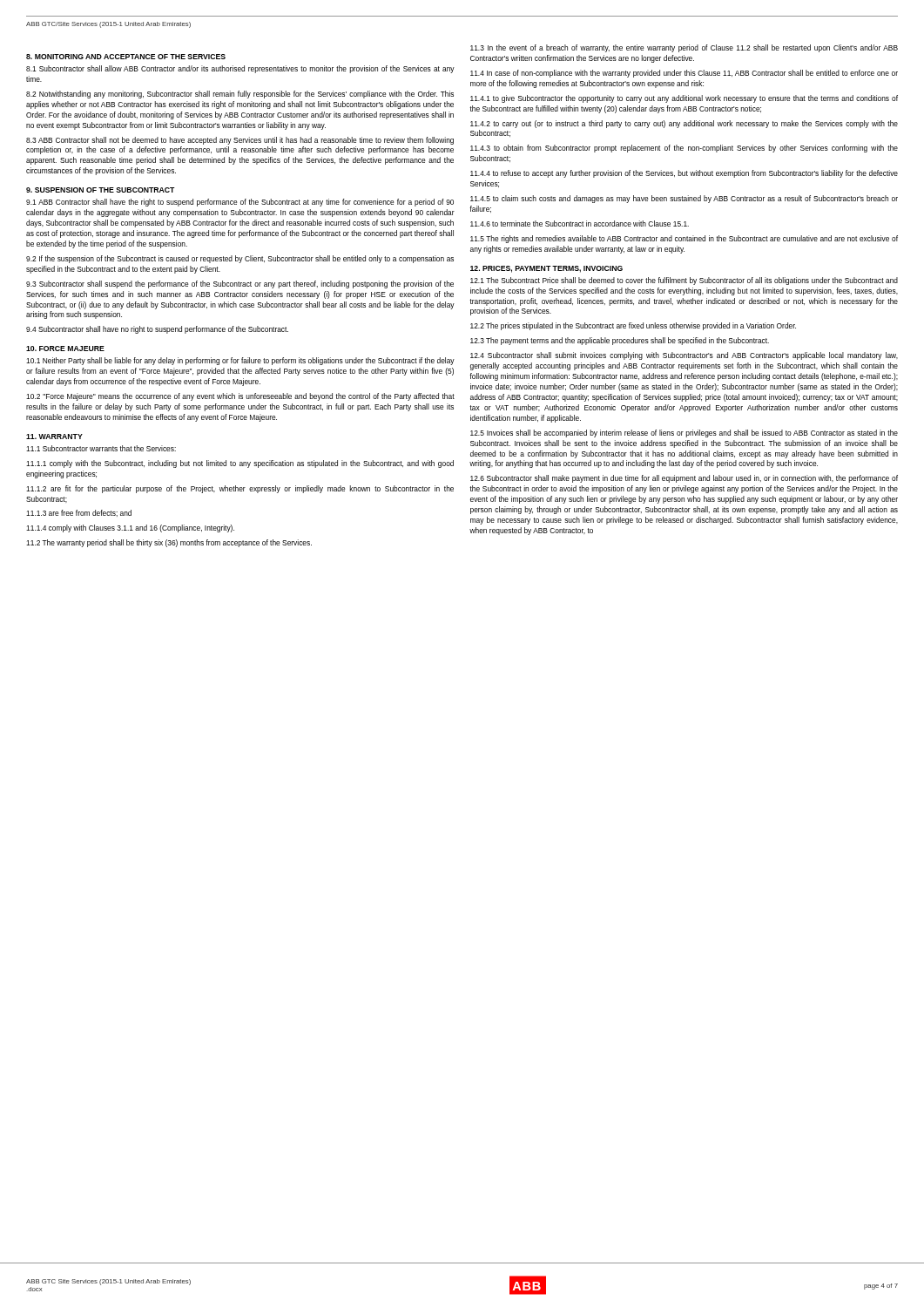This screenshot has width=924, height=1307.
Task: Select the text block that reads "1 Subcontractor shall allow ABB Contractor and/or"
Action: (240, 74)
